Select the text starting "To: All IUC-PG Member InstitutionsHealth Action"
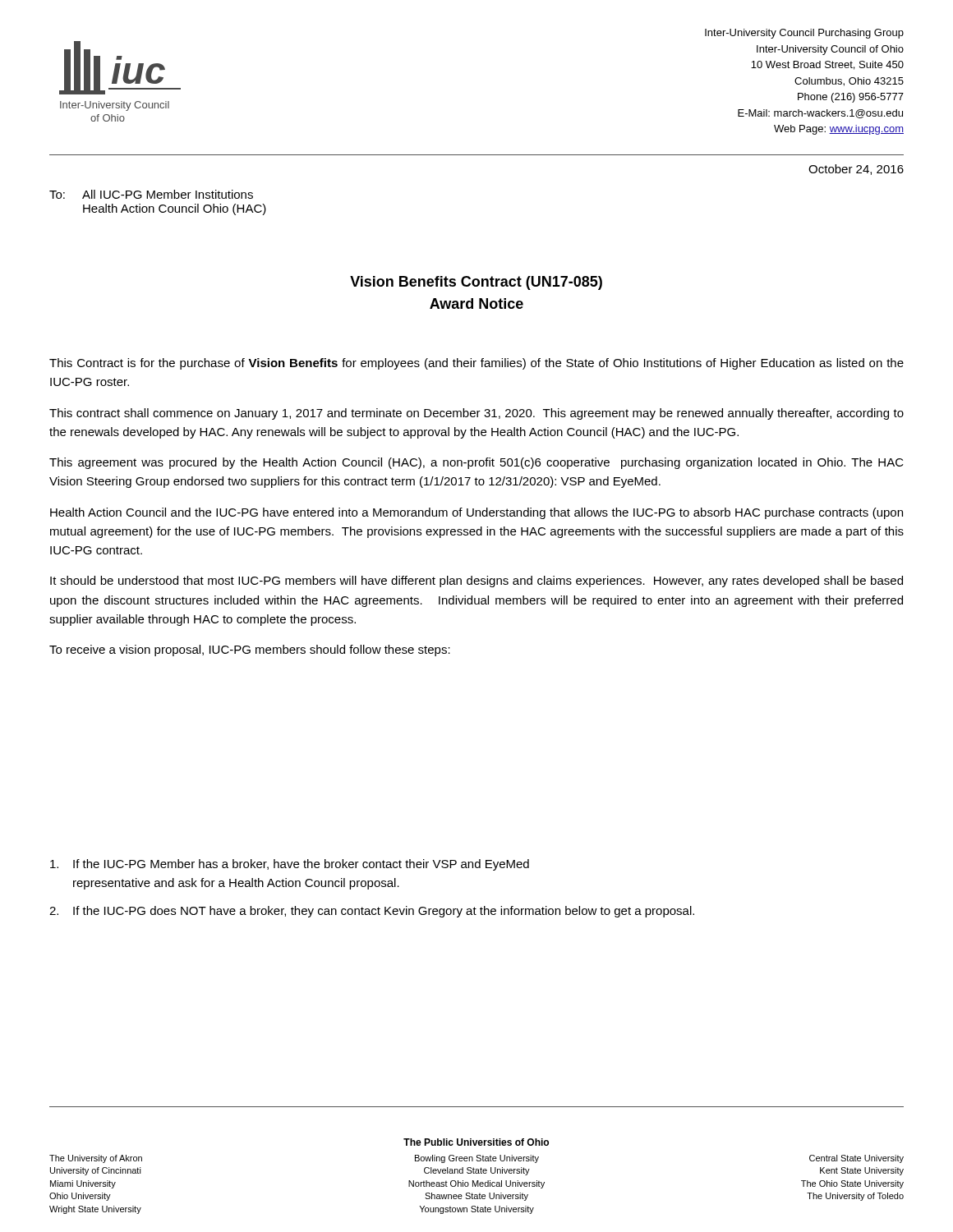Image resolution: width=953 pixels, height=1232 pixels. point(158,201)
